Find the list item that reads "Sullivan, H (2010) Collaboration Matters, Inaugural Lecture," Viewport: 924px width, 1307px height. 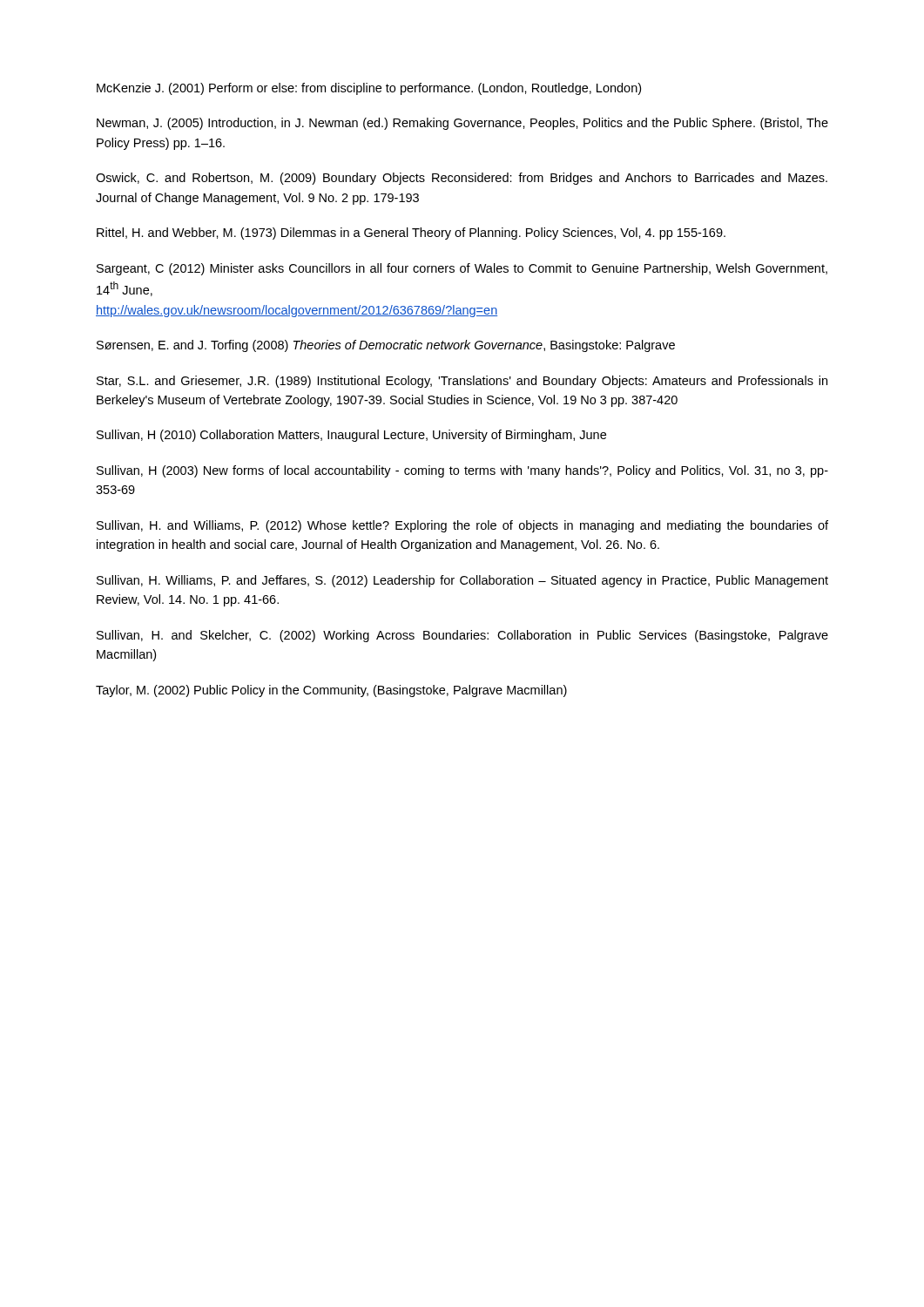pyautogui.click(x=351, y=435)
